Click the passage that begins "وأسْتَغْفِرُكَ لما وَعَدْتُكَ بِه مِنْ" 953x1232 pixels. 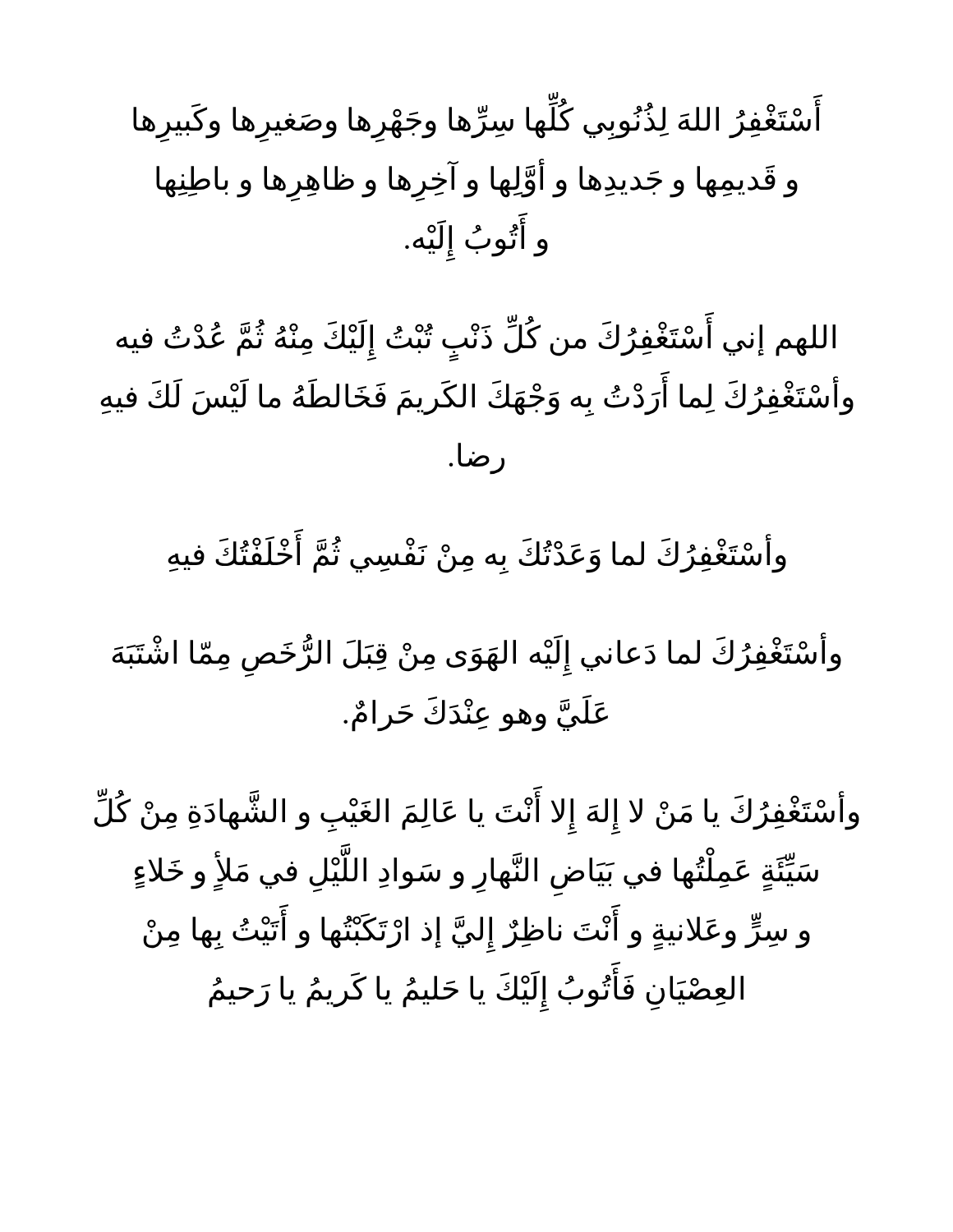point(476,555)
